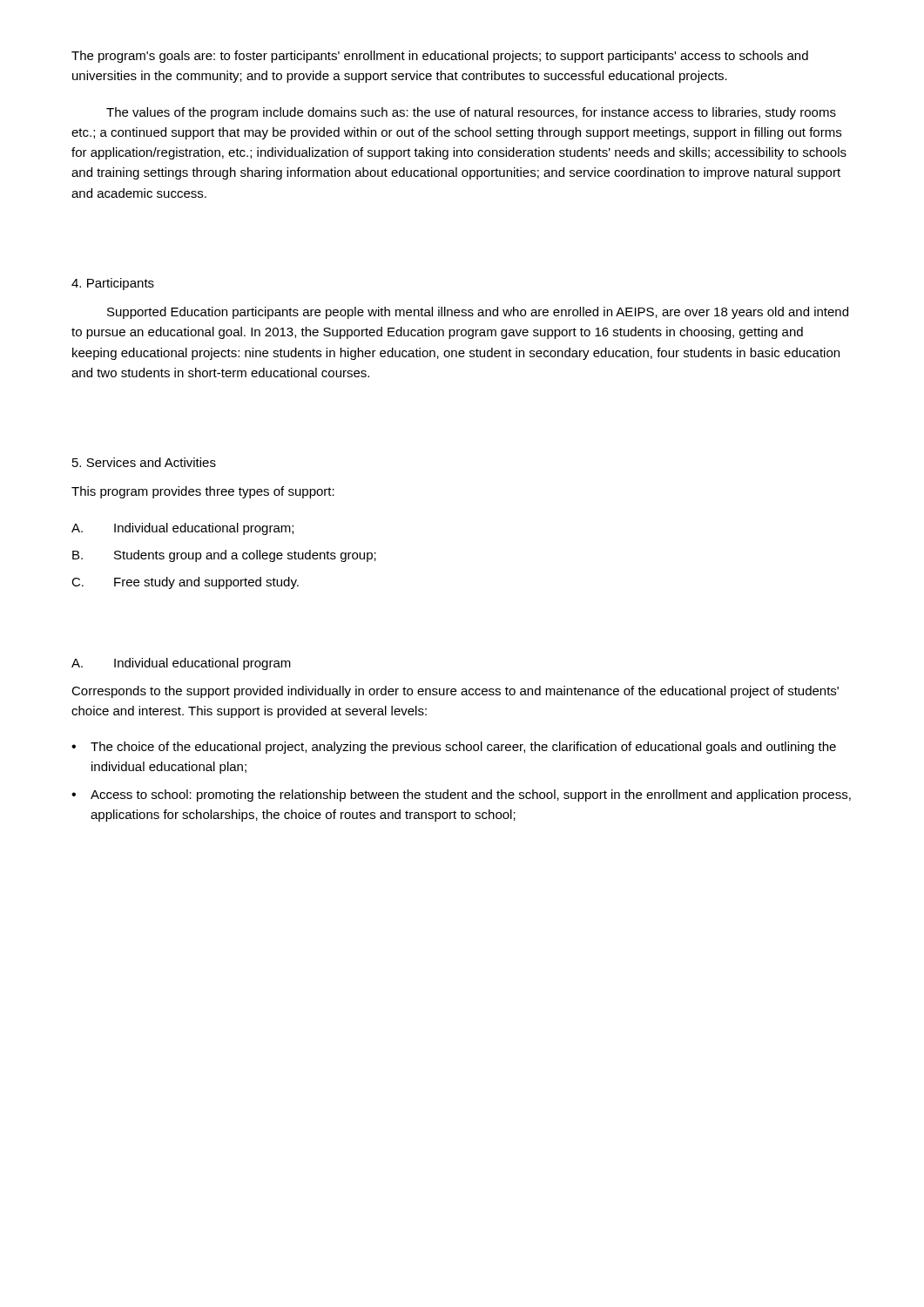Locate the list item containing "C. Free study and supported study."

tap(185, 583)
